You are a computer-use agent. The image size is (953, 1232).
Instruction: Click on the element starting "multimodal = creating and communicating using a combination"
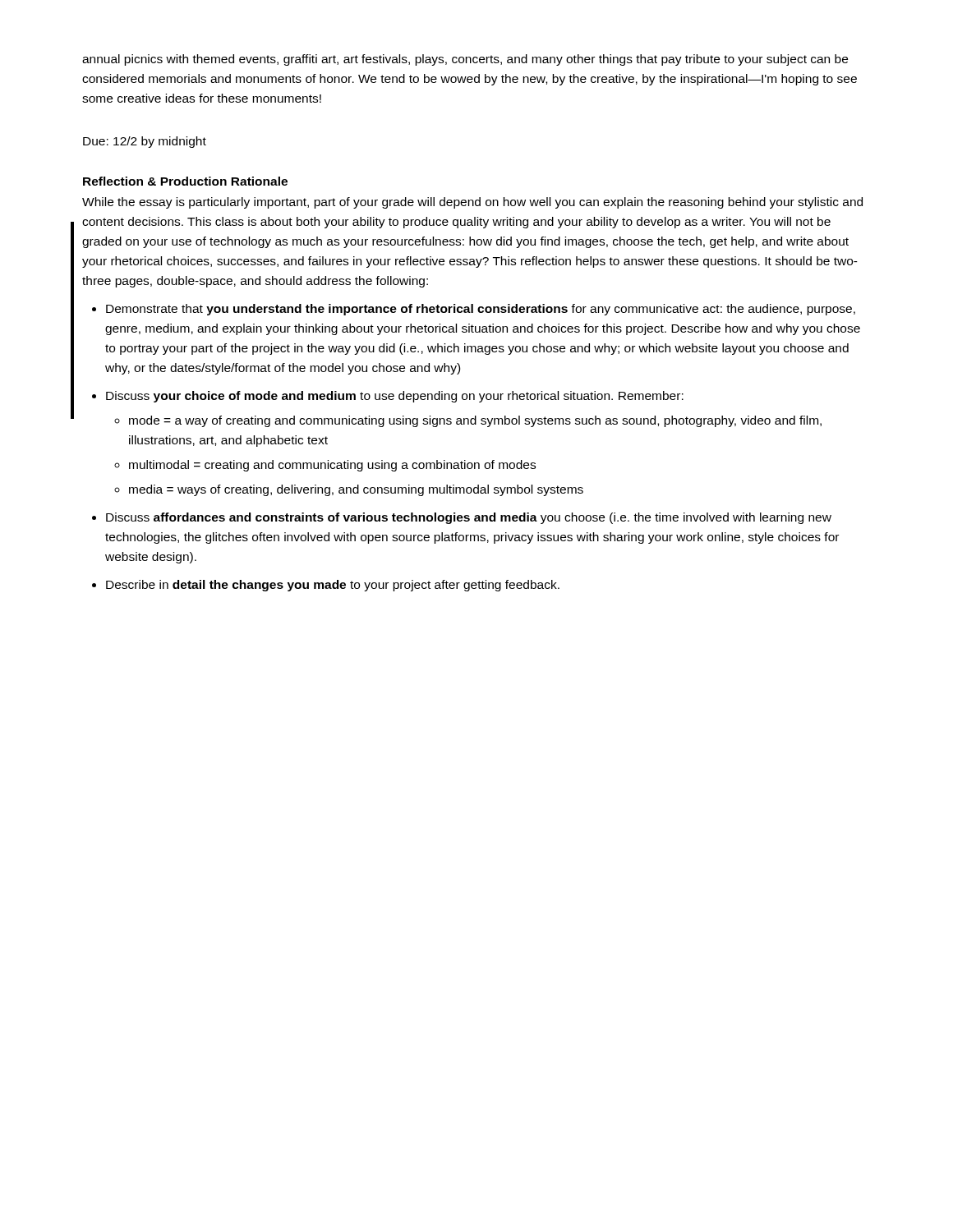(x=332, y=465)
